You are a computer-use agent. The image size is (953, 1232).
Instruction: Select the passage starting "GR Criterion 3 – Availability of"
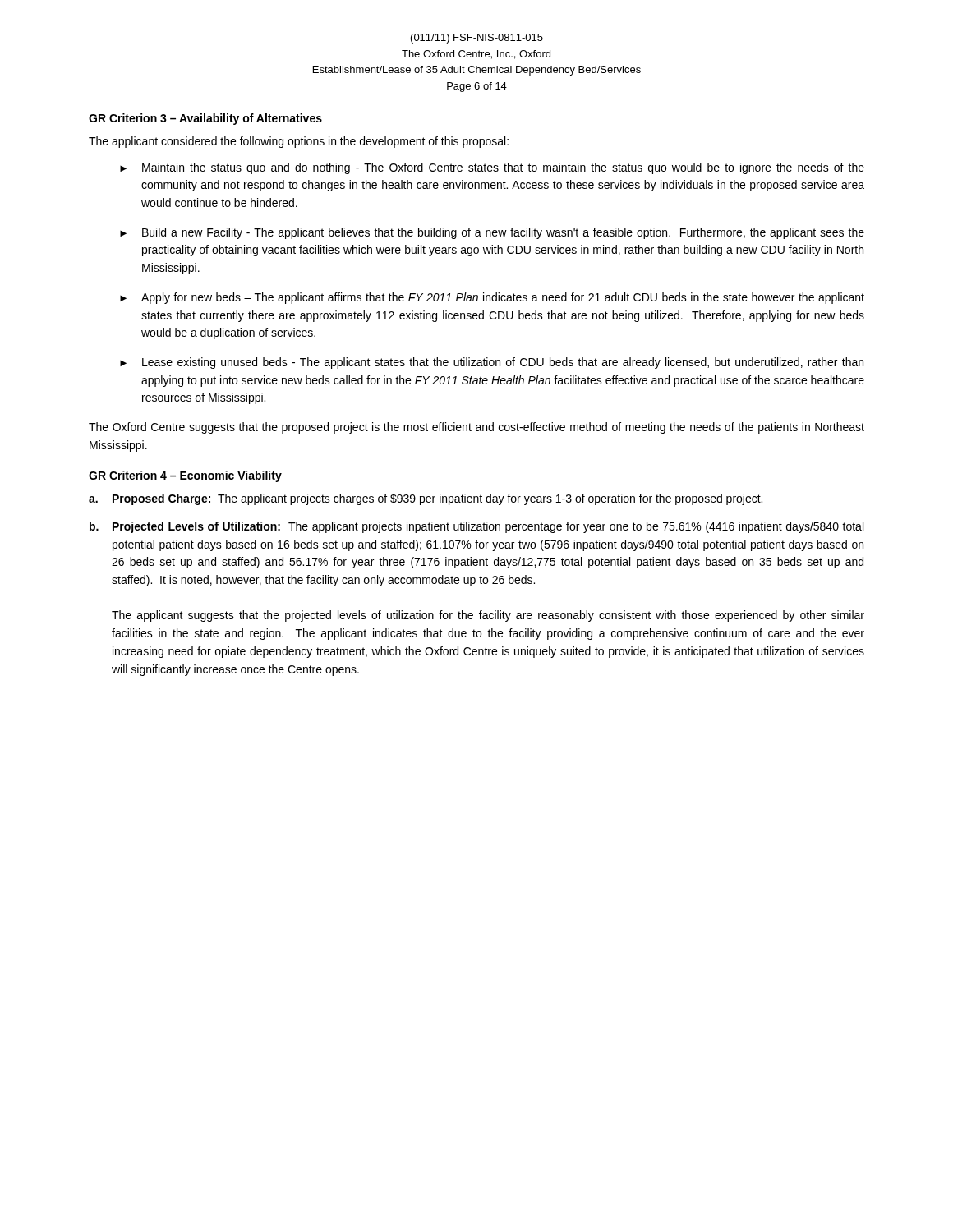coord(205,118)
